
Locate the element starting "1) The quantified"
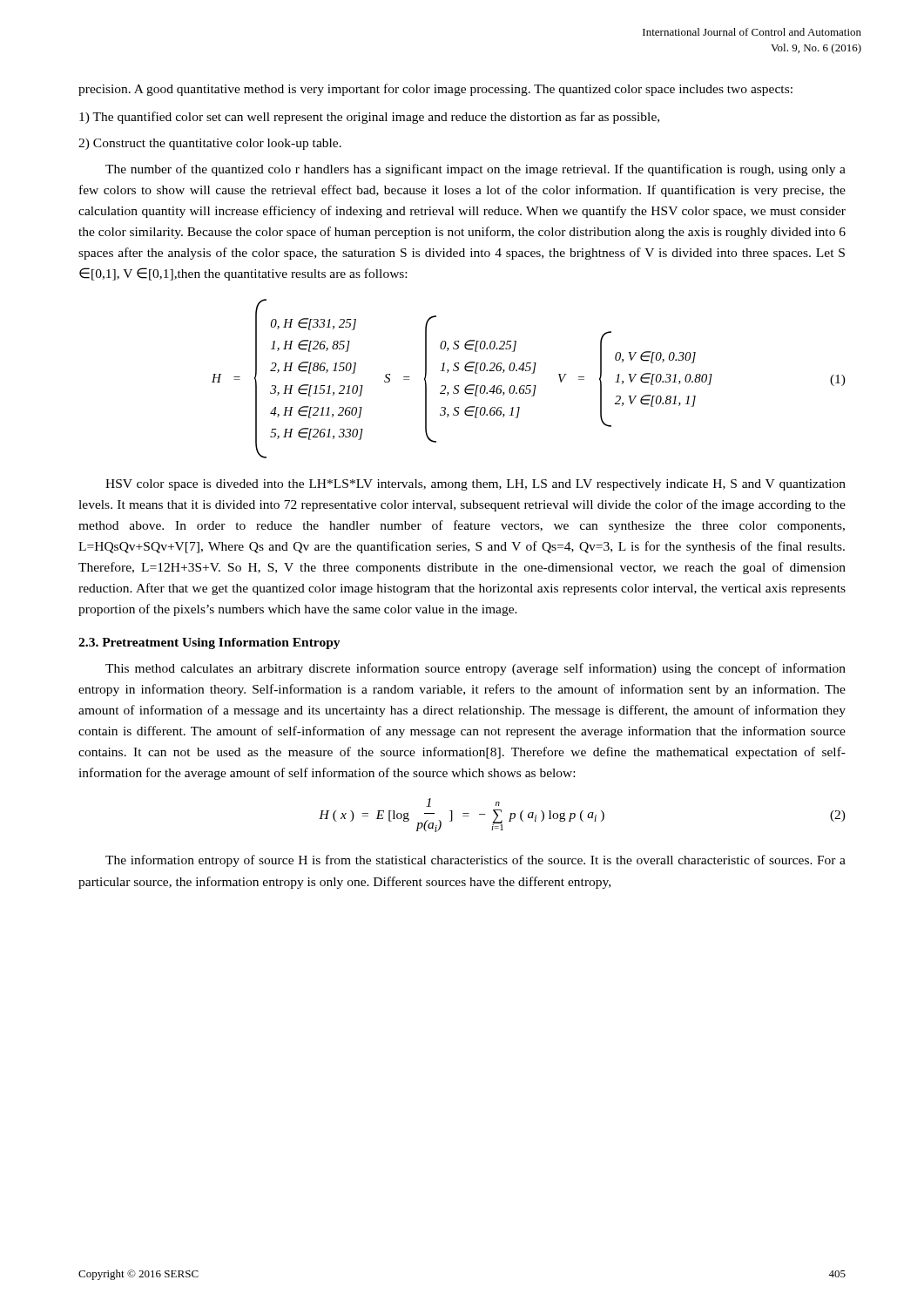[462, 117]
